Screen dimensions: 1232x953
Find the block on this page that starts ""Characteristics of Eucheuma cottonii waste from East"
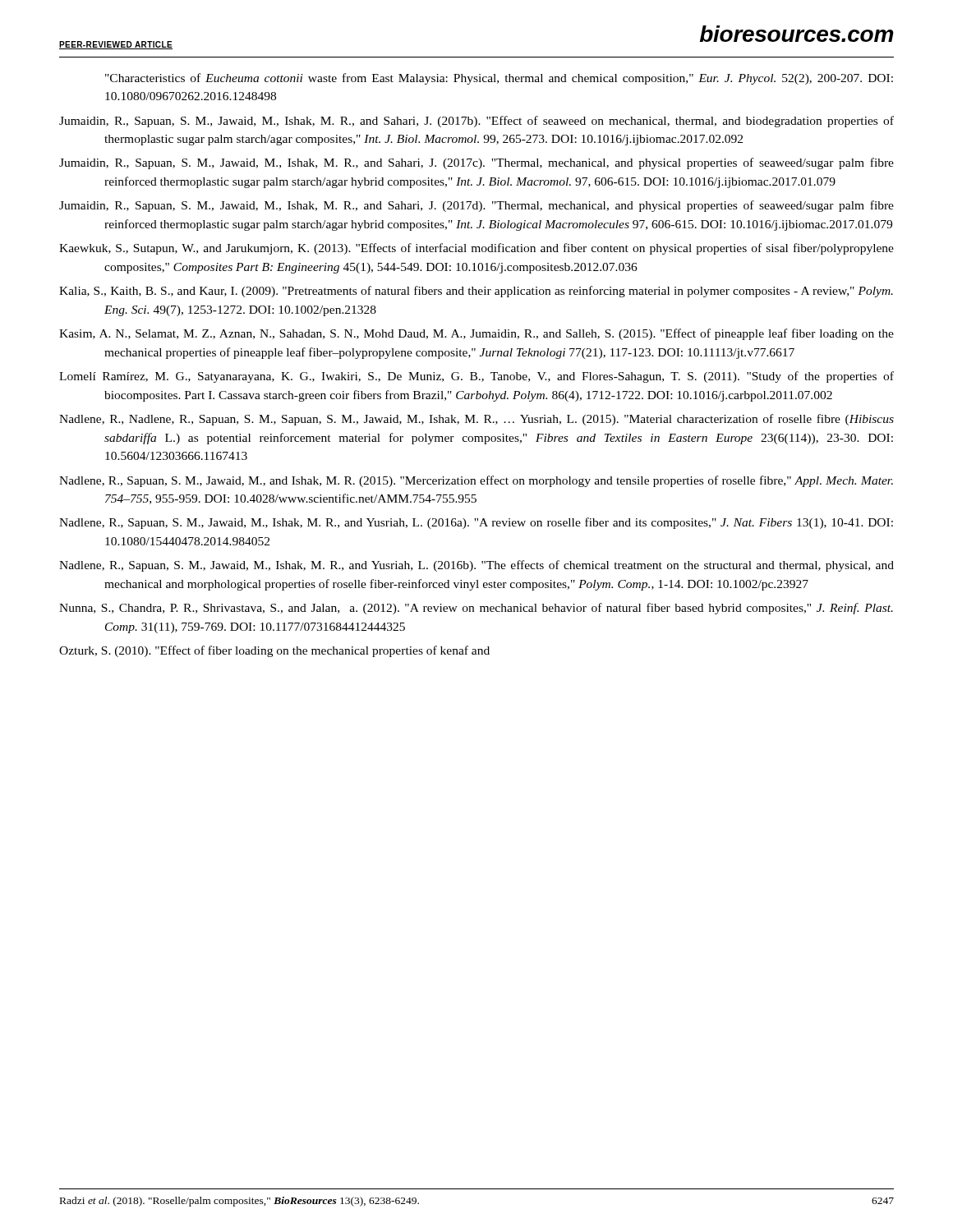499,87
